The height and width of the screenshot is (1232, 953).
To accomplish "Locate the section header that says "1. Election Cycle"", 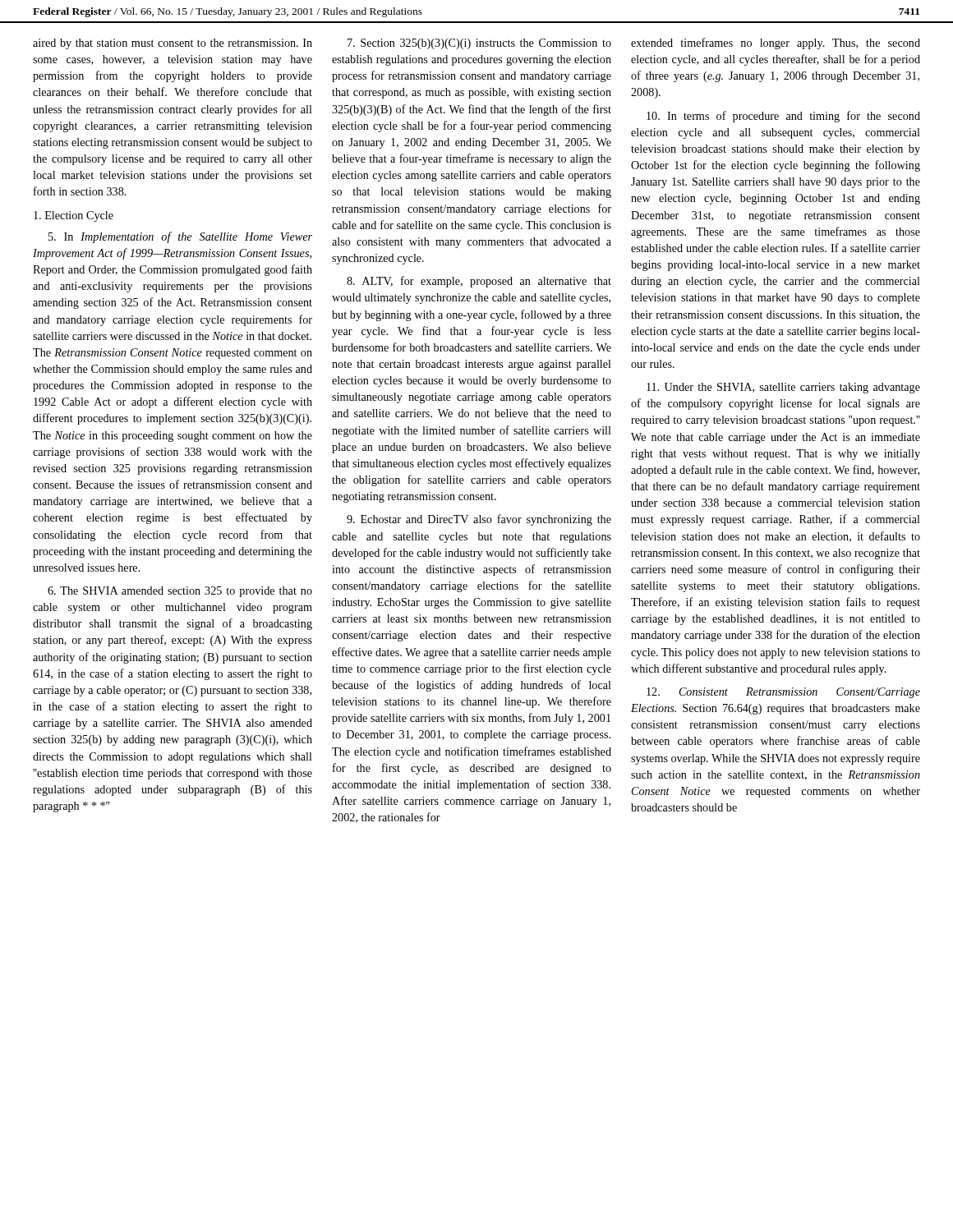I will (74, 216).
